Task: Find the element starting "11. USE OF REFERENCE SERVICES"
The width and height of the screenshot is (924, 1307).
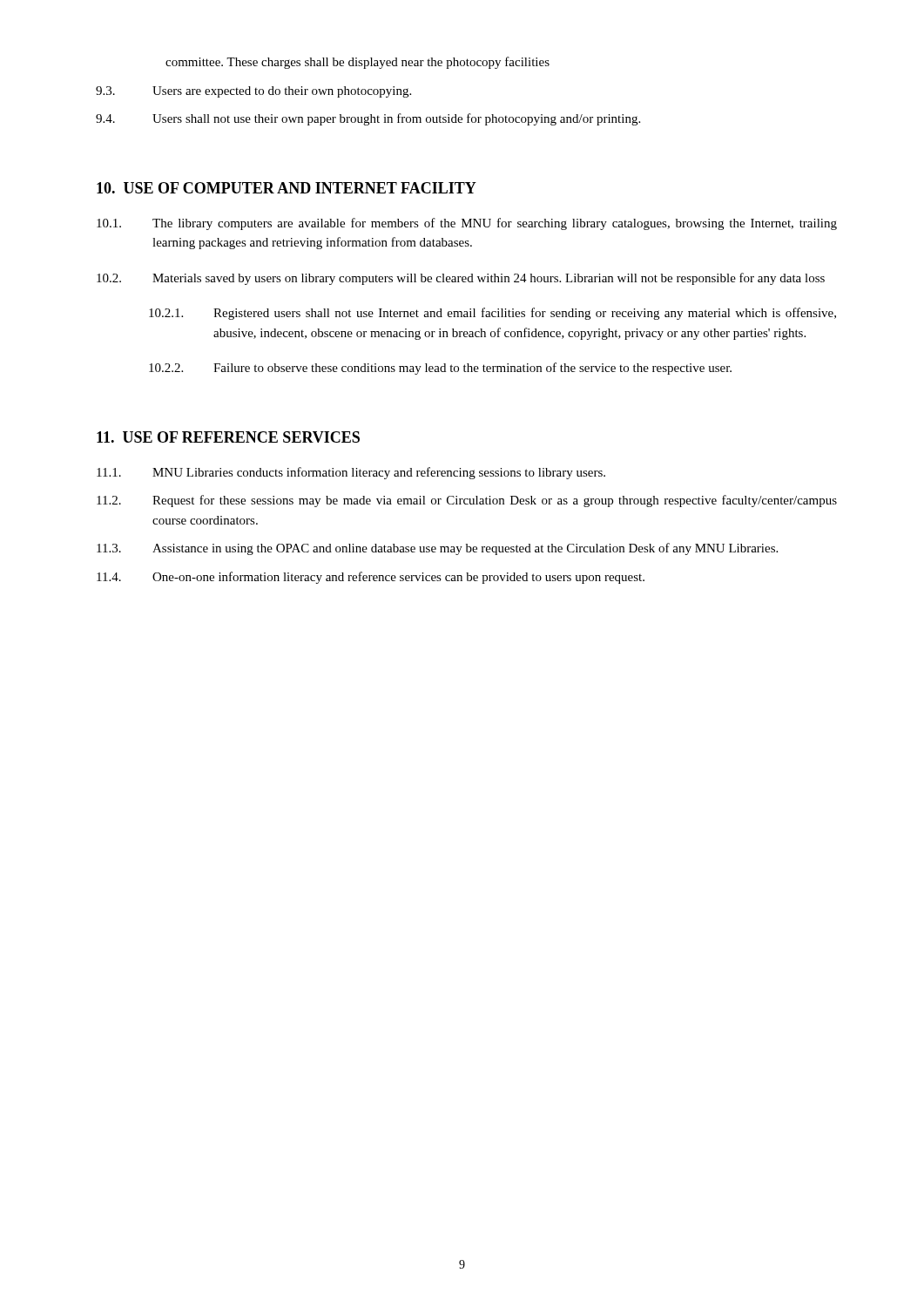Action: pyautogui.click(x=228, y=437)
